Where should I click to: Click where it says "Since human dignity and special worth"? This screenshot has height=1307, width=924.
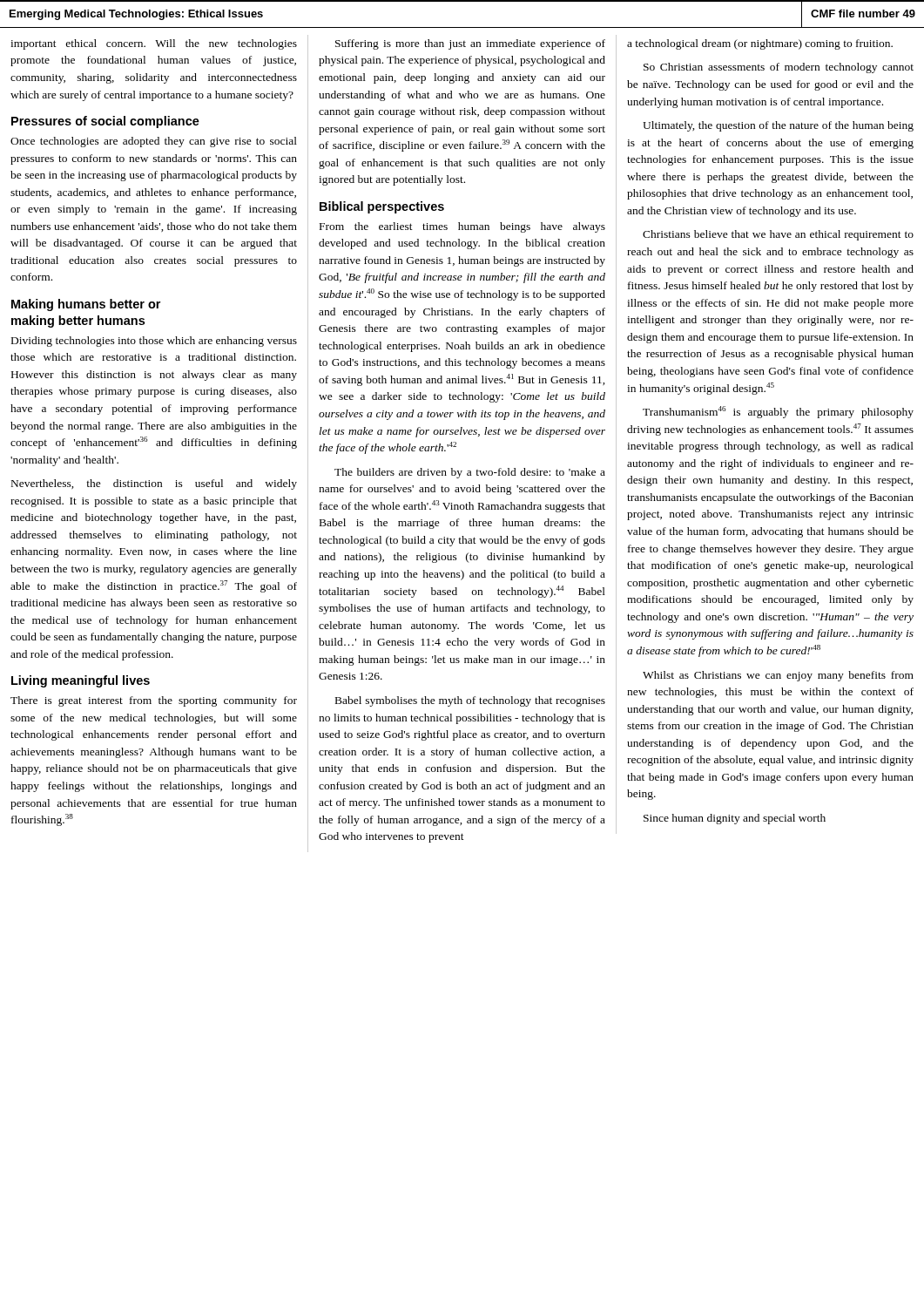[x=770, y=818]
